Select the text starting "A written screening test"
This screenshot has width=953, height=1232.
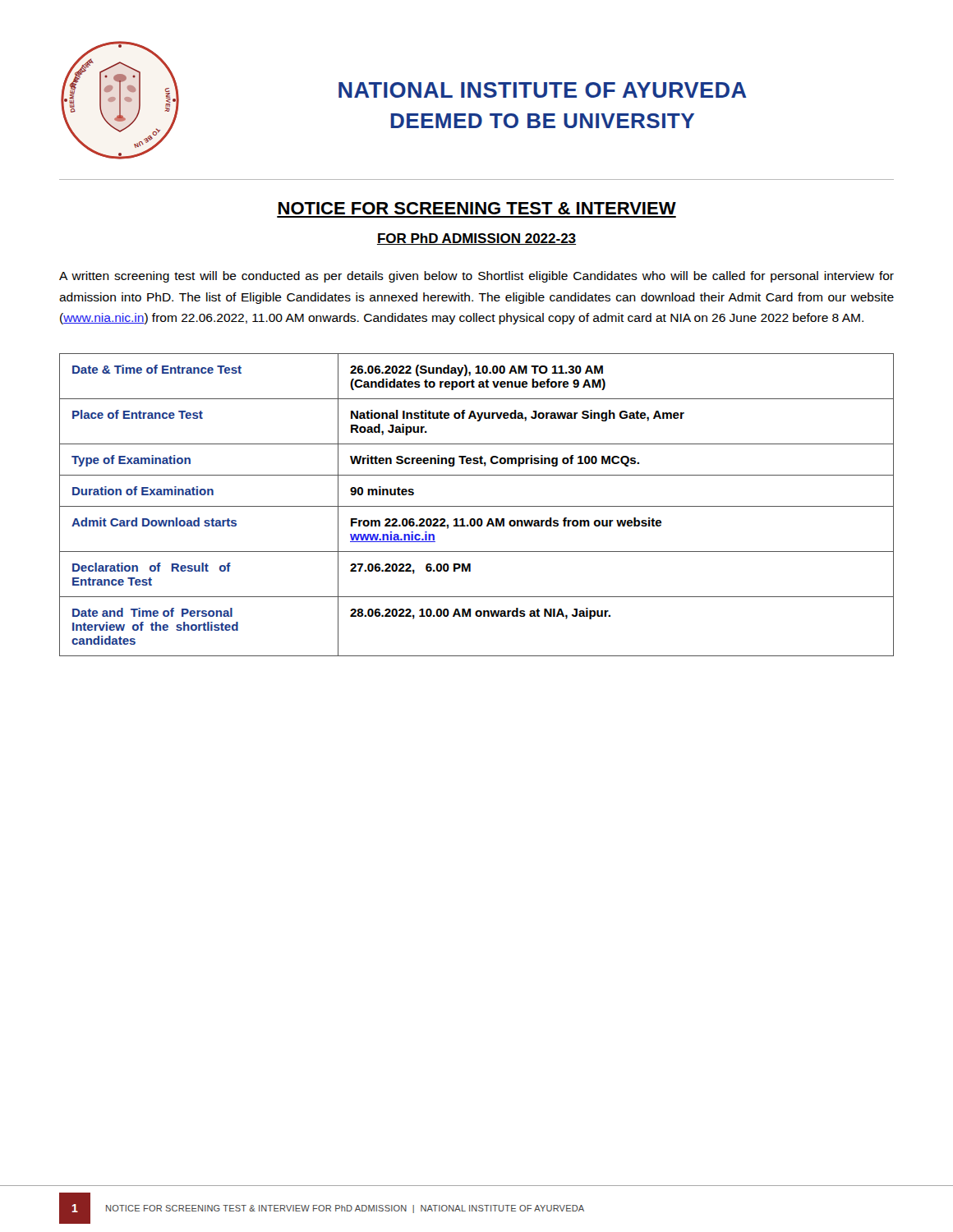click(x=476, y=297)
